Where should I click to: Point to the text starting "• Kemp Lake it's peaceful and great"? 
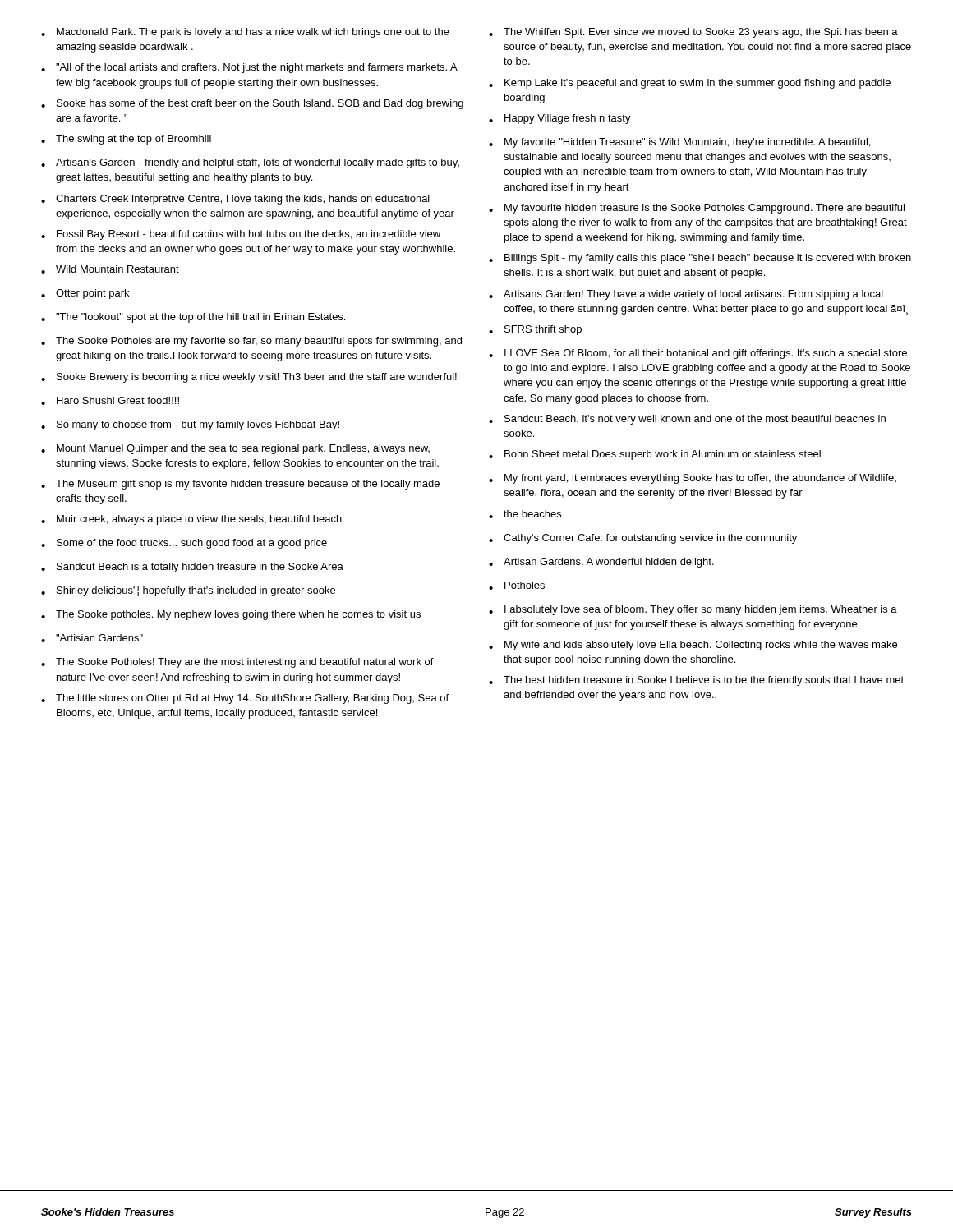coord(700,90)
